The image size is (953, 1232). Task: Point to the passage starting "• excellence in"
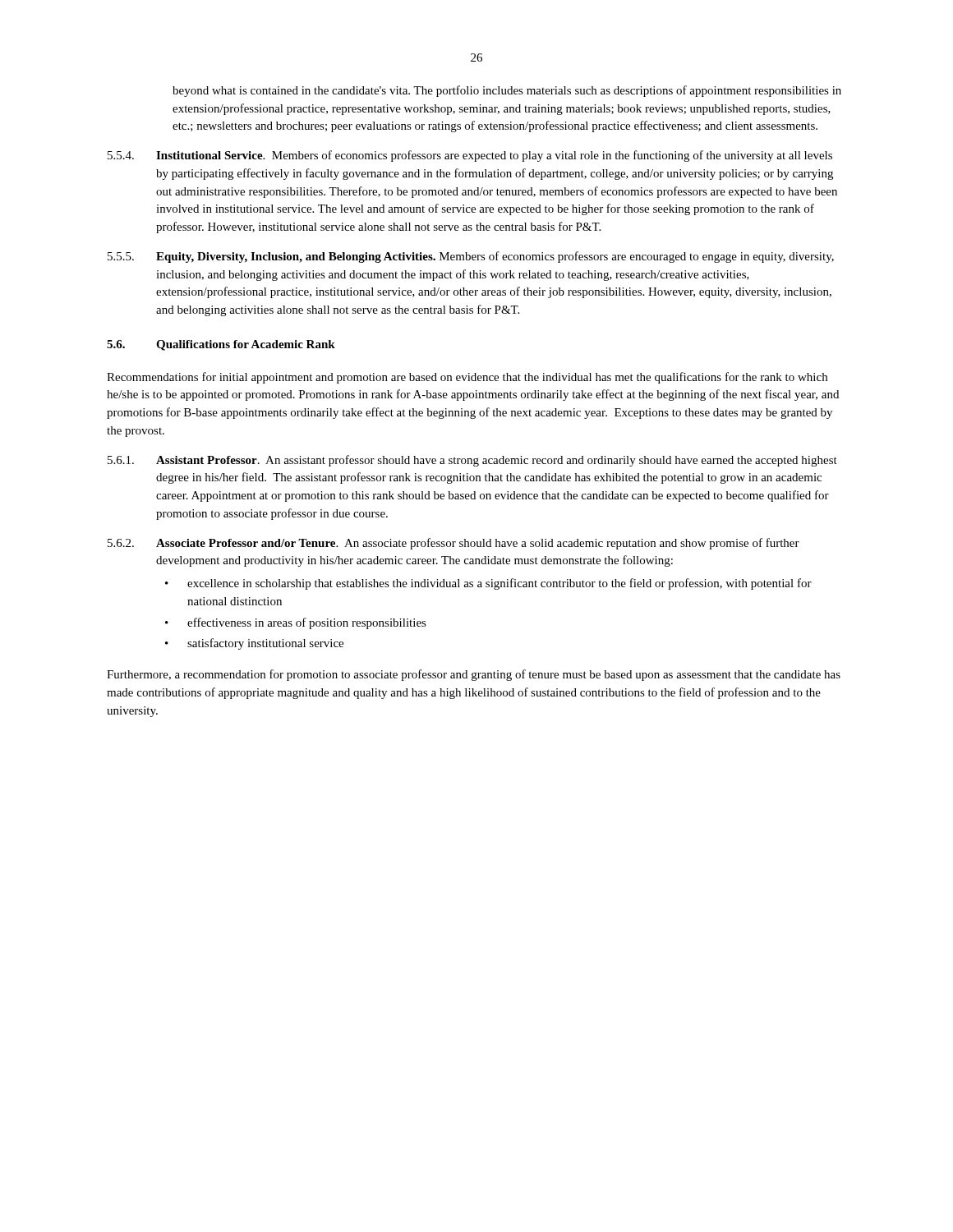coord(501,593)
